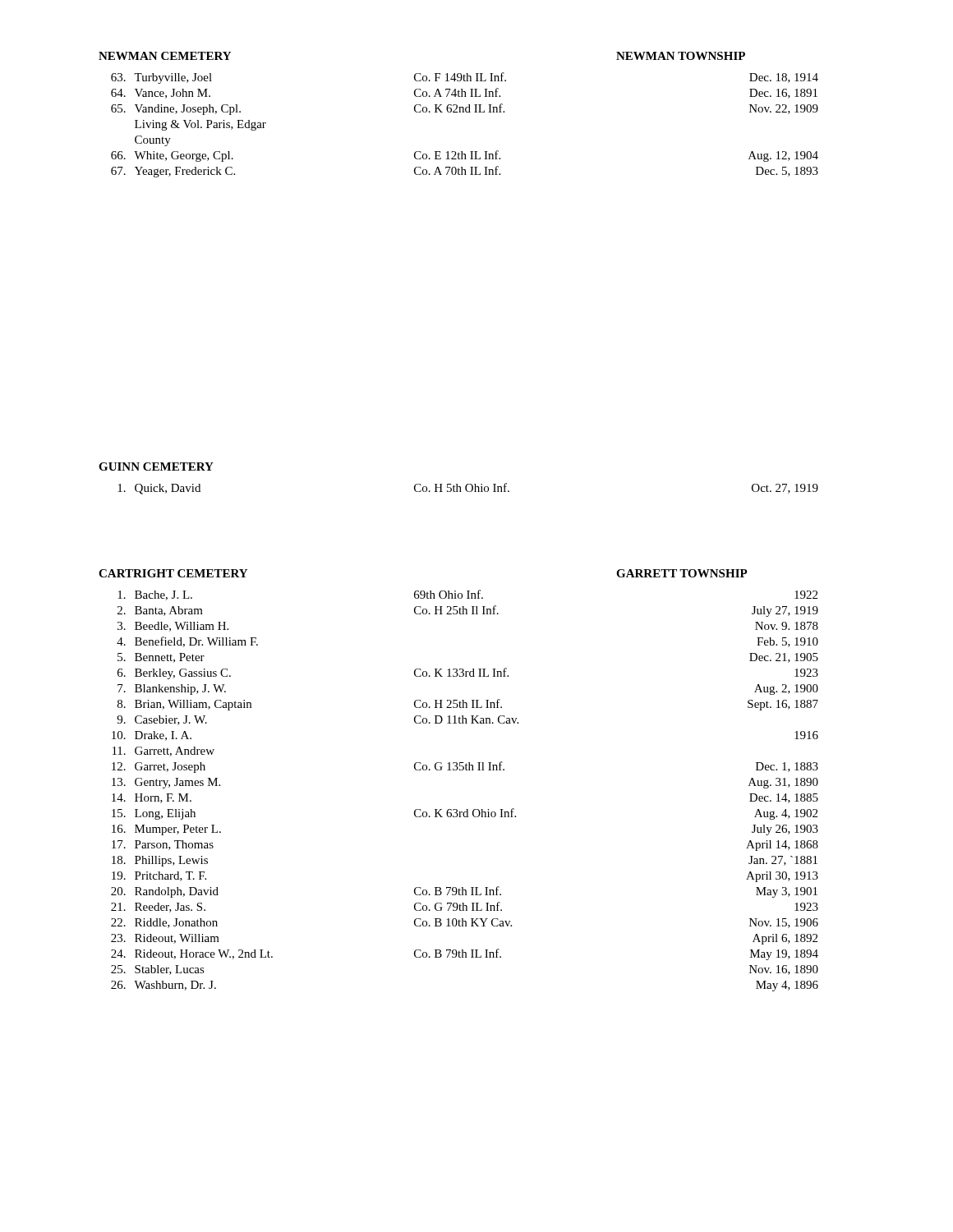Screen dimensions: 1232x953
Task: Navigate to the text starting "NEWMAN TOWNSHIP"
Action: [681, 56]
